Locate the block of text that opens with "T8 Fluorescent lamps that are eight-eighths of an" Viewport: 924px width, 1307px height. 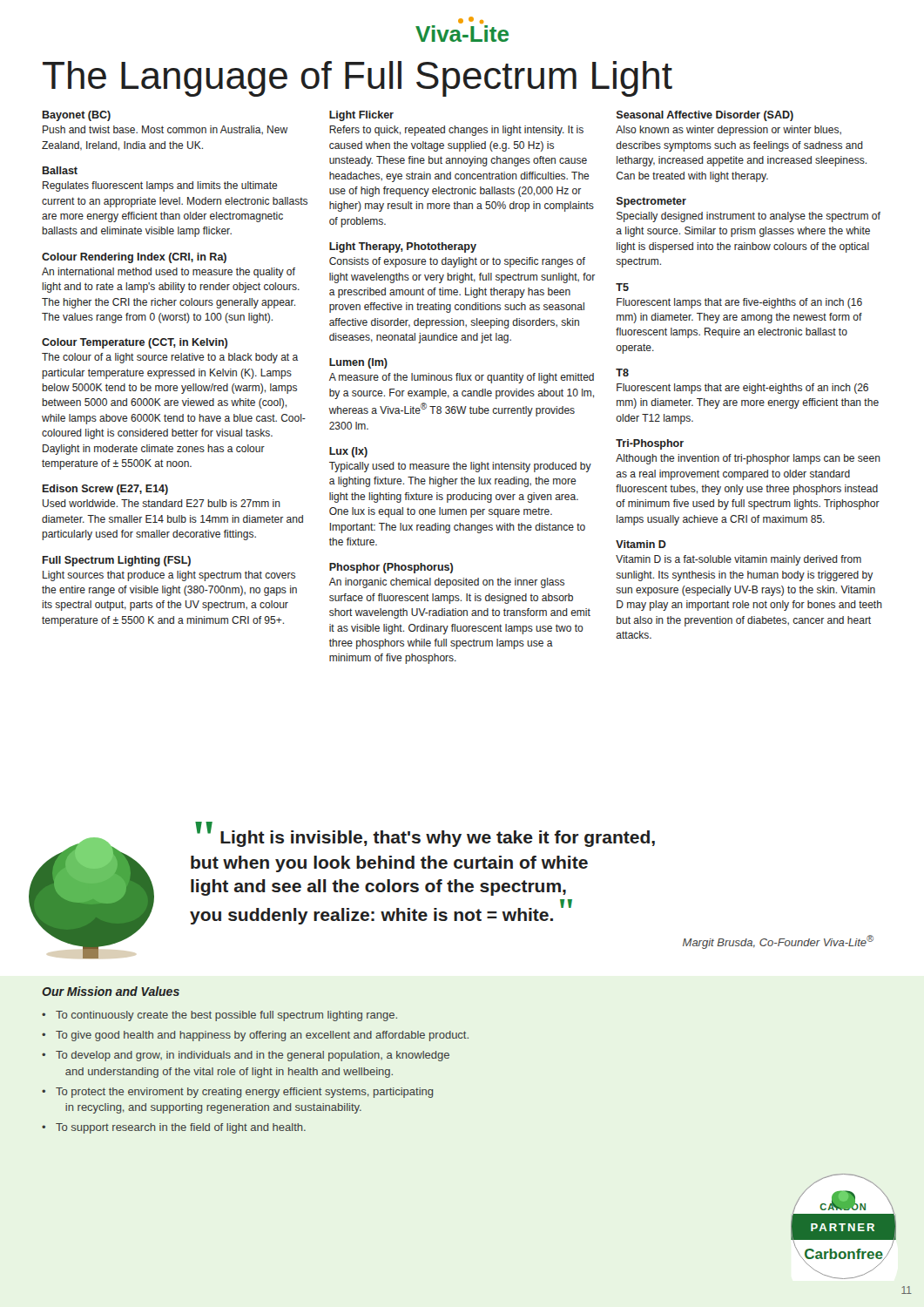[749, 396]
